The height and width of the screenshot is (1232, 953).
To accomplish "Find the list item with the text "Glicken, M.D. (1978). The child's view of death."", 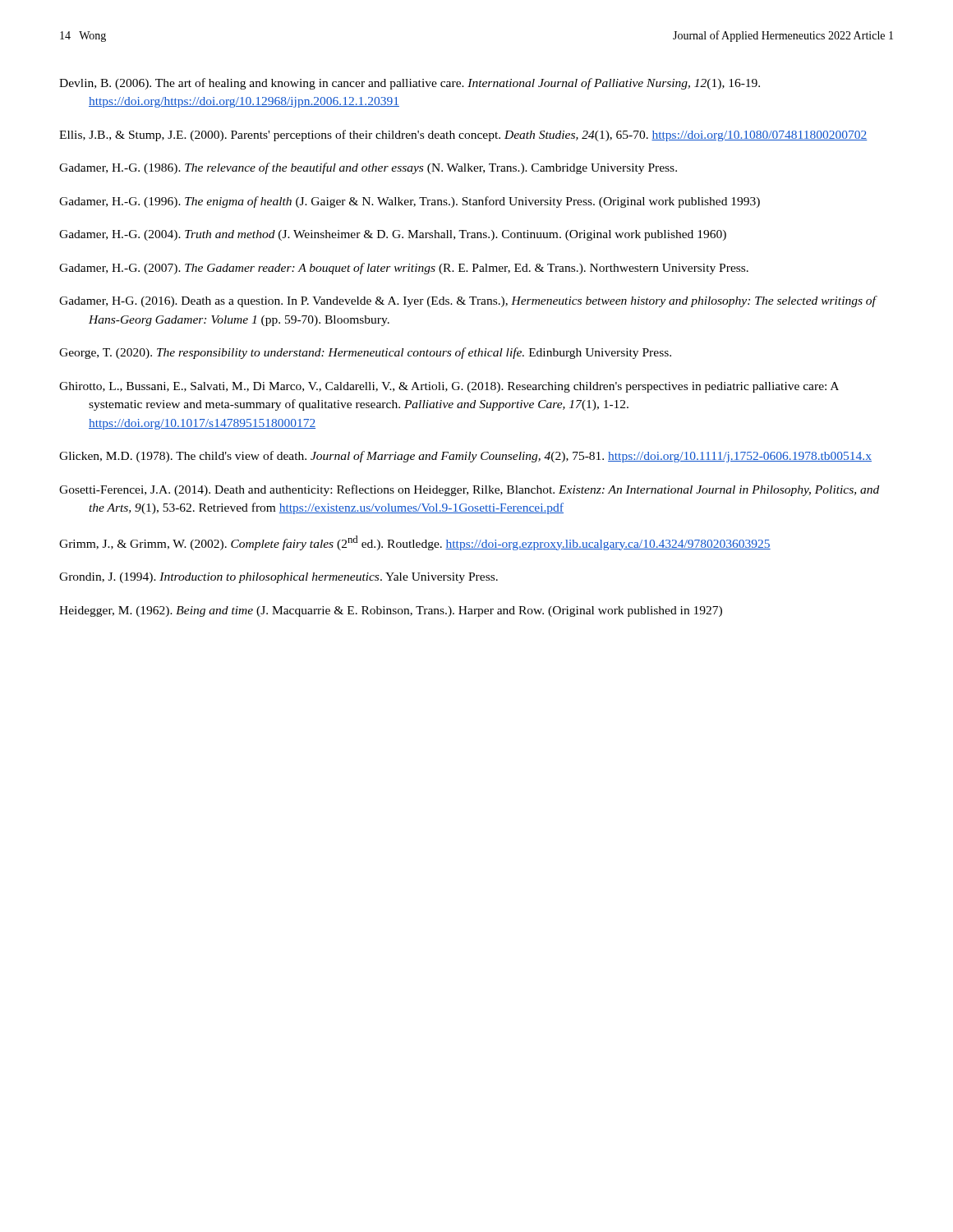I will click(x=465, y=456).
